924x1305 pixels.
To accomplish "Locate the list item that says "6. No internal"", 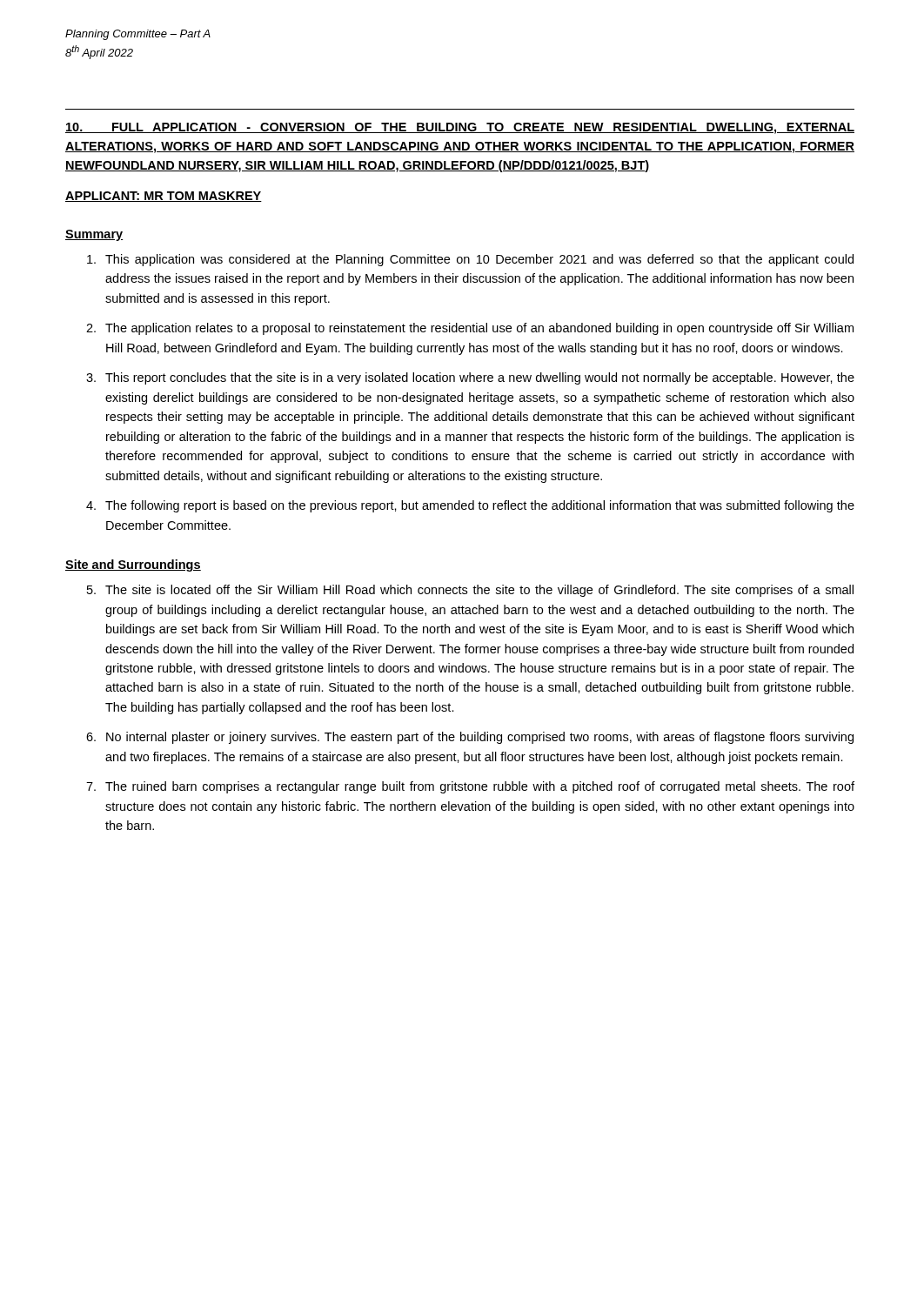I will point(460,747).
